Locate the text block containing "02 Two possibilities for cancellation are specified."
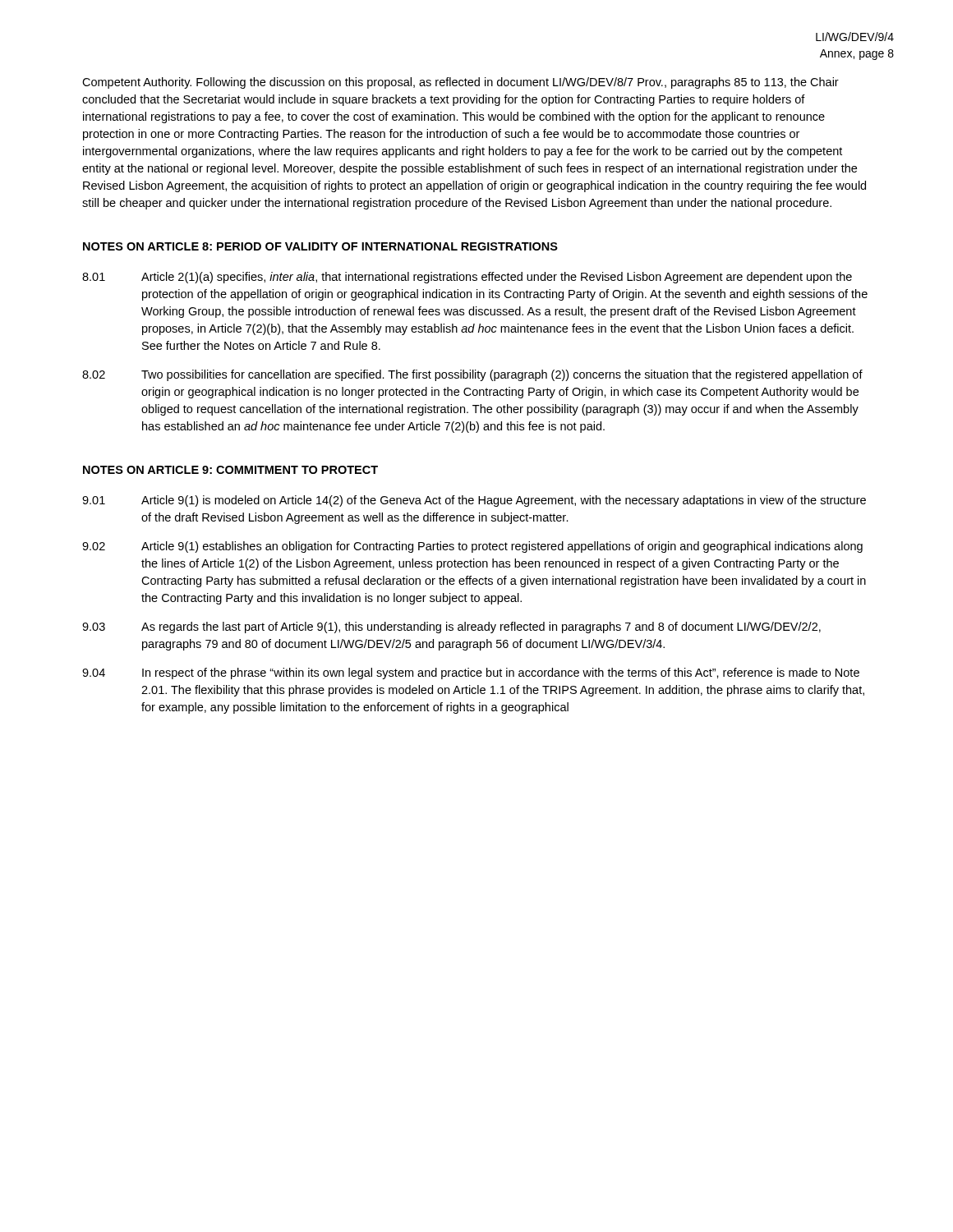Image resolution: width=953 pixels, height=1232 pixels. [x=476, y=401]
